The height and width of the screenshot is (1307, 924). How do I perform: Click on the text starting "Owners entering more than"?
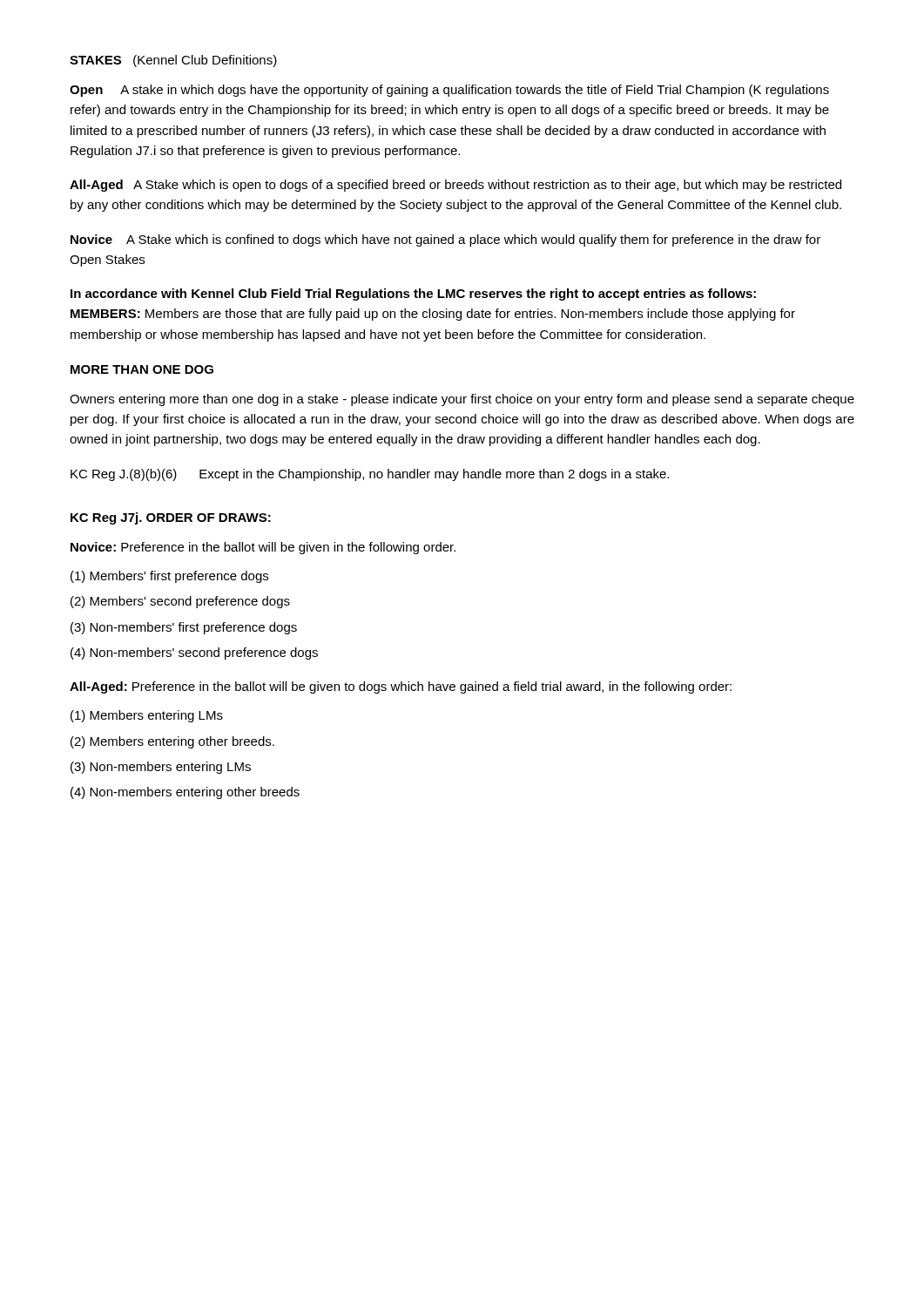pyautogui.click(x=462, y=419)
